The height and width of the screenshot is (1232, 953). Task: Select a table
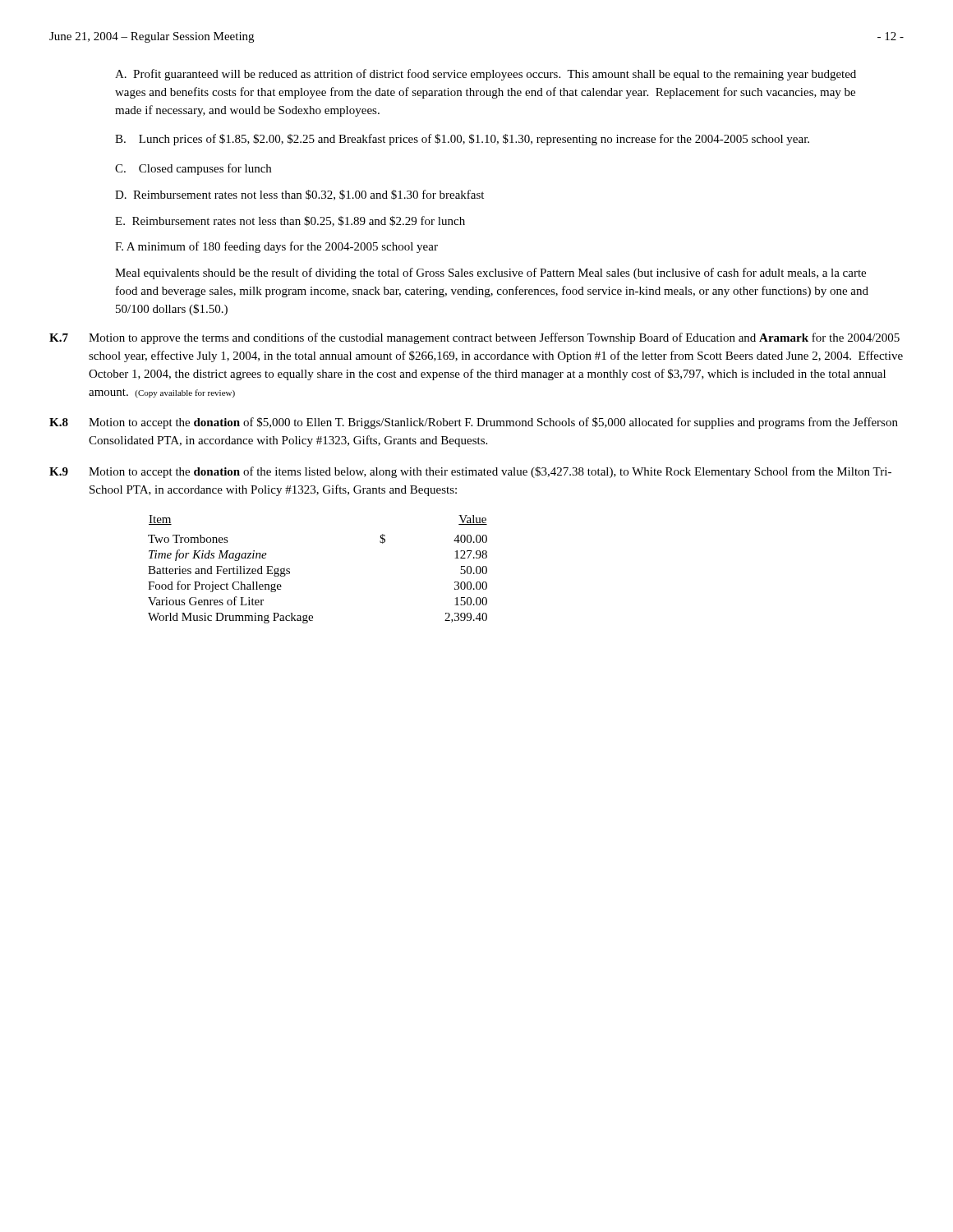pyautogui.click(x=476, y=569)
